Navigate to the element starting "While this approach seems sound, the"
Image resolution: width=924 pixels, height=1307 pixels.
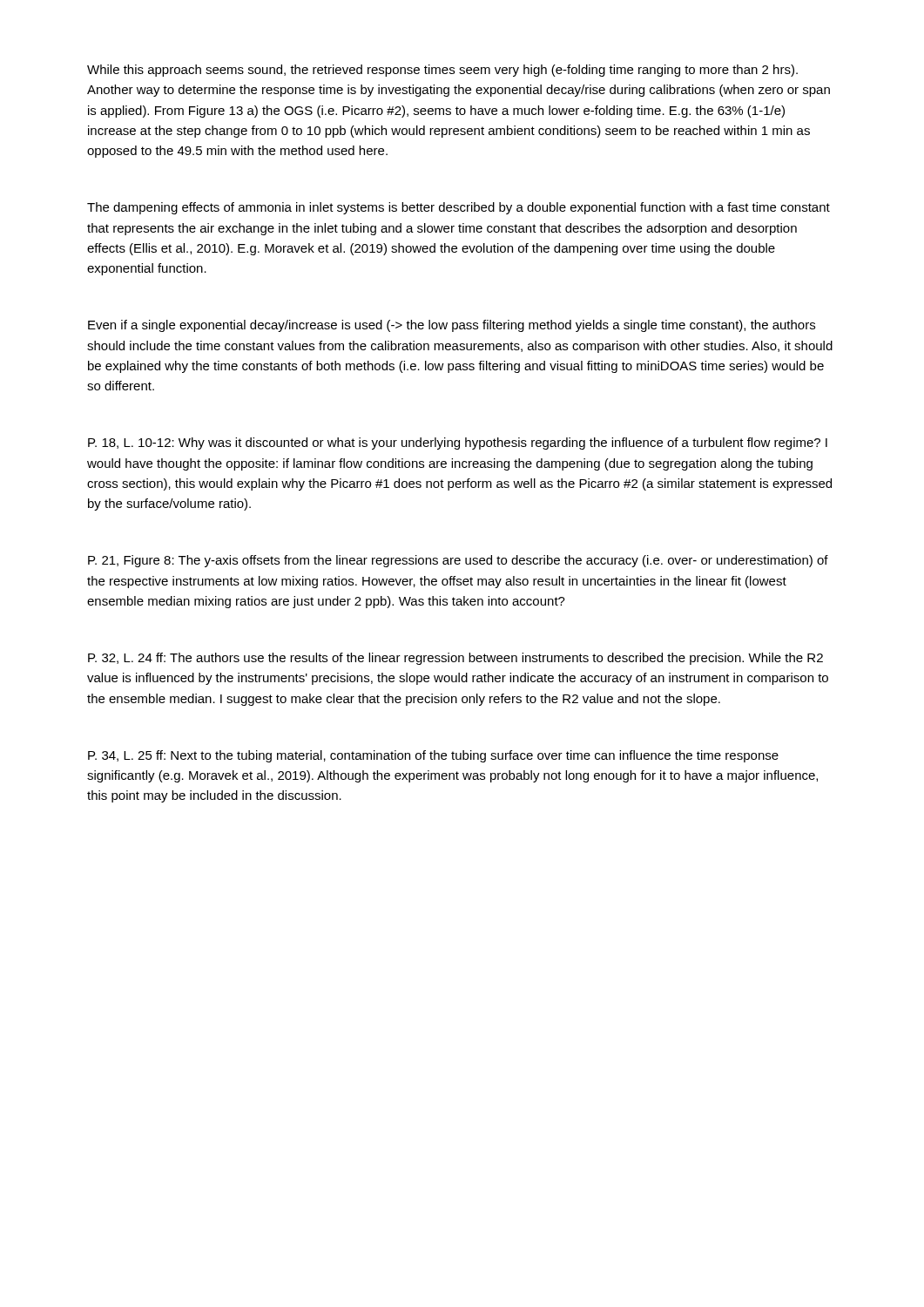coord(459,110)
